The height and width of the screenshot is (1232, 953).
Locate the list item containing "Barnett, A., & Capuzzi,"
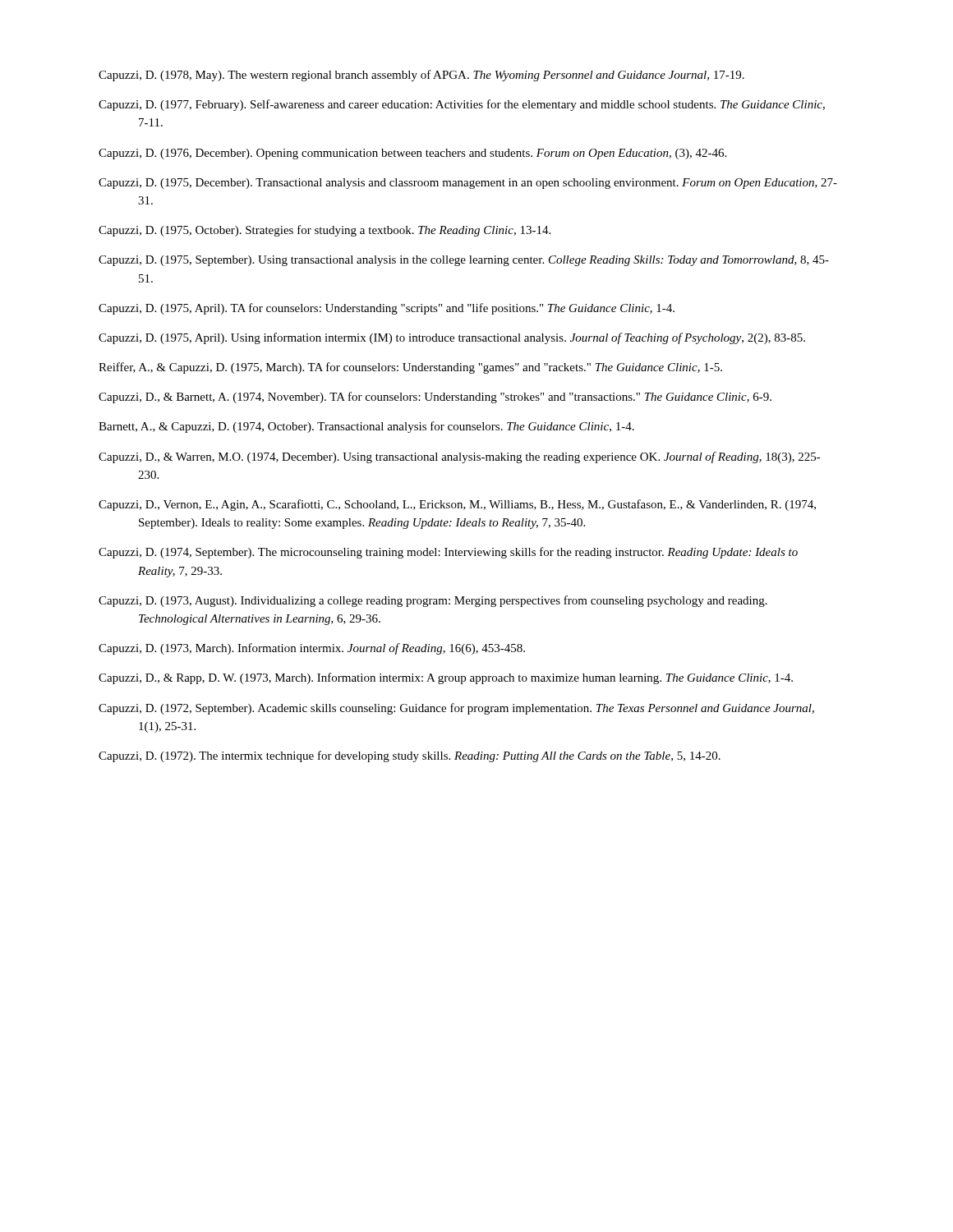click(x=367, y=427)
